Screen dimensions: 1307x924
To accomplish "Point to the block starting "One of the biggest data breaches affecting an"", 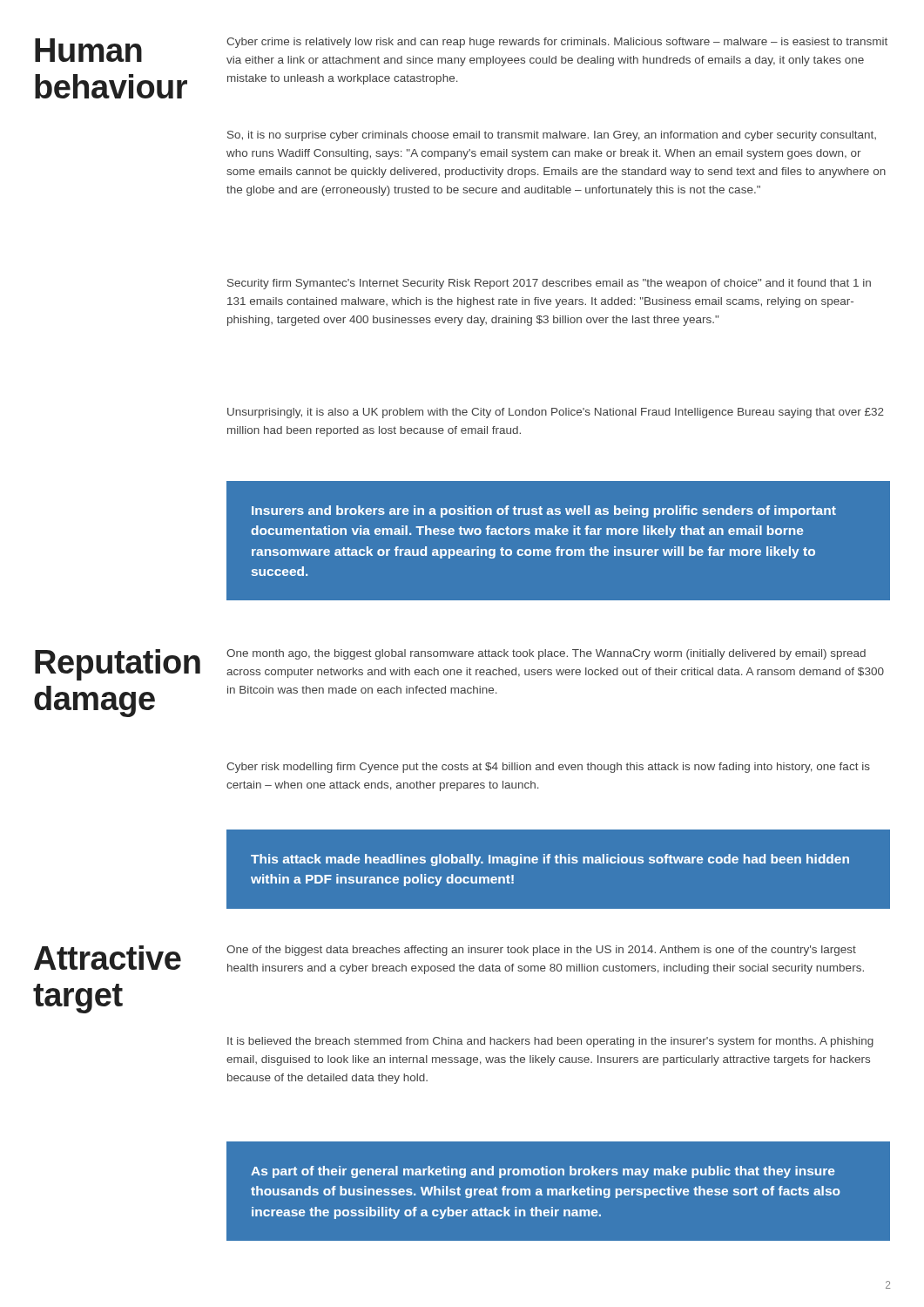I will point(546,958).
